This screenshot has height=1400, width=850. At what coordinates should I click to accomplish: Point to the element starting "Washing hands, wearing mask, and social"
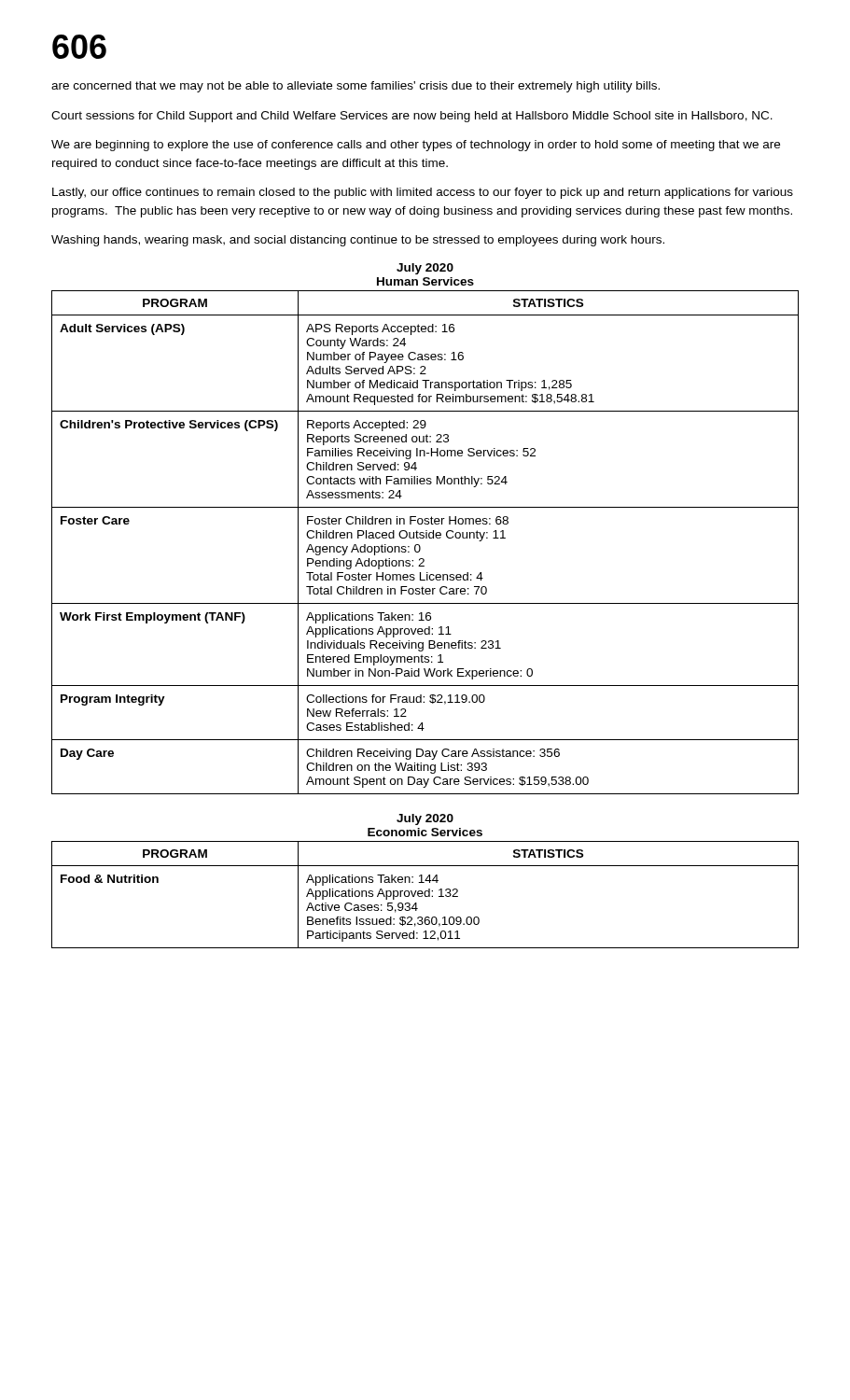pos(358,240)
